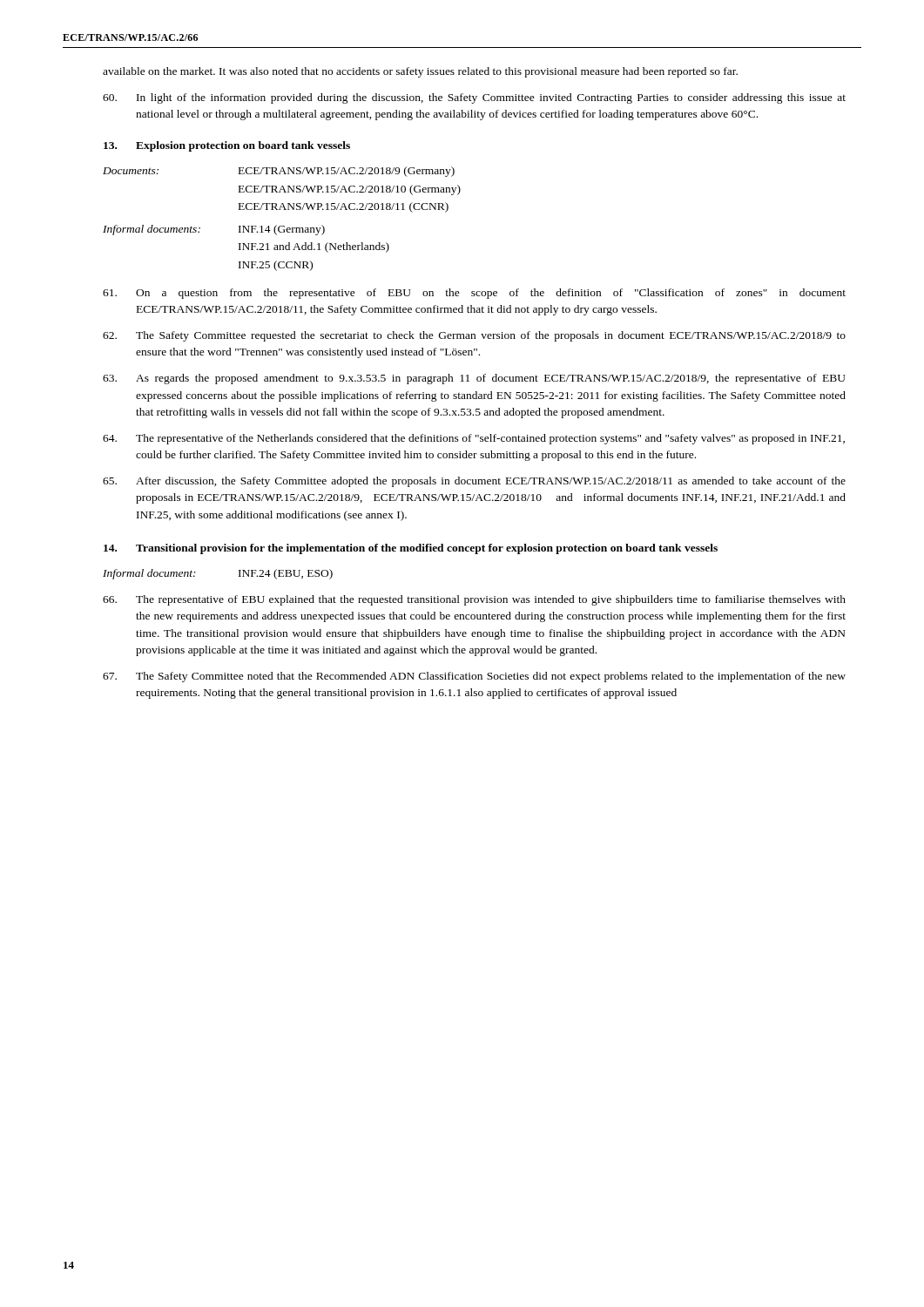Click on the block starting "After discussion, the Safety Committee adopted the proposals"
Screen dimensions: 1307x924
coord(474,498)
